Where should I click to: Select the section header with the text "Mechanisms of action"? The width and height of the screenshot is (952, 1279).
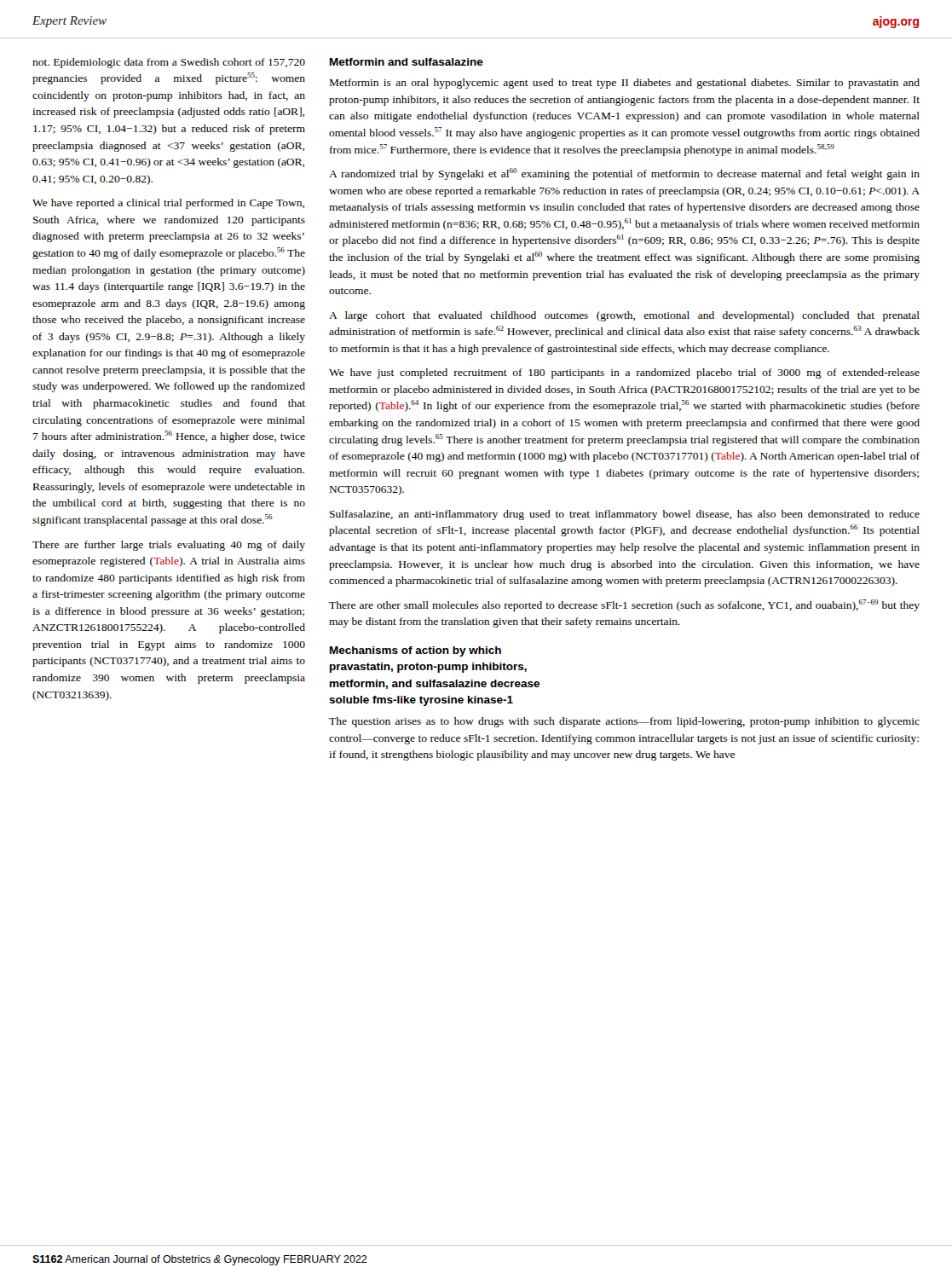tap(415, 651)
